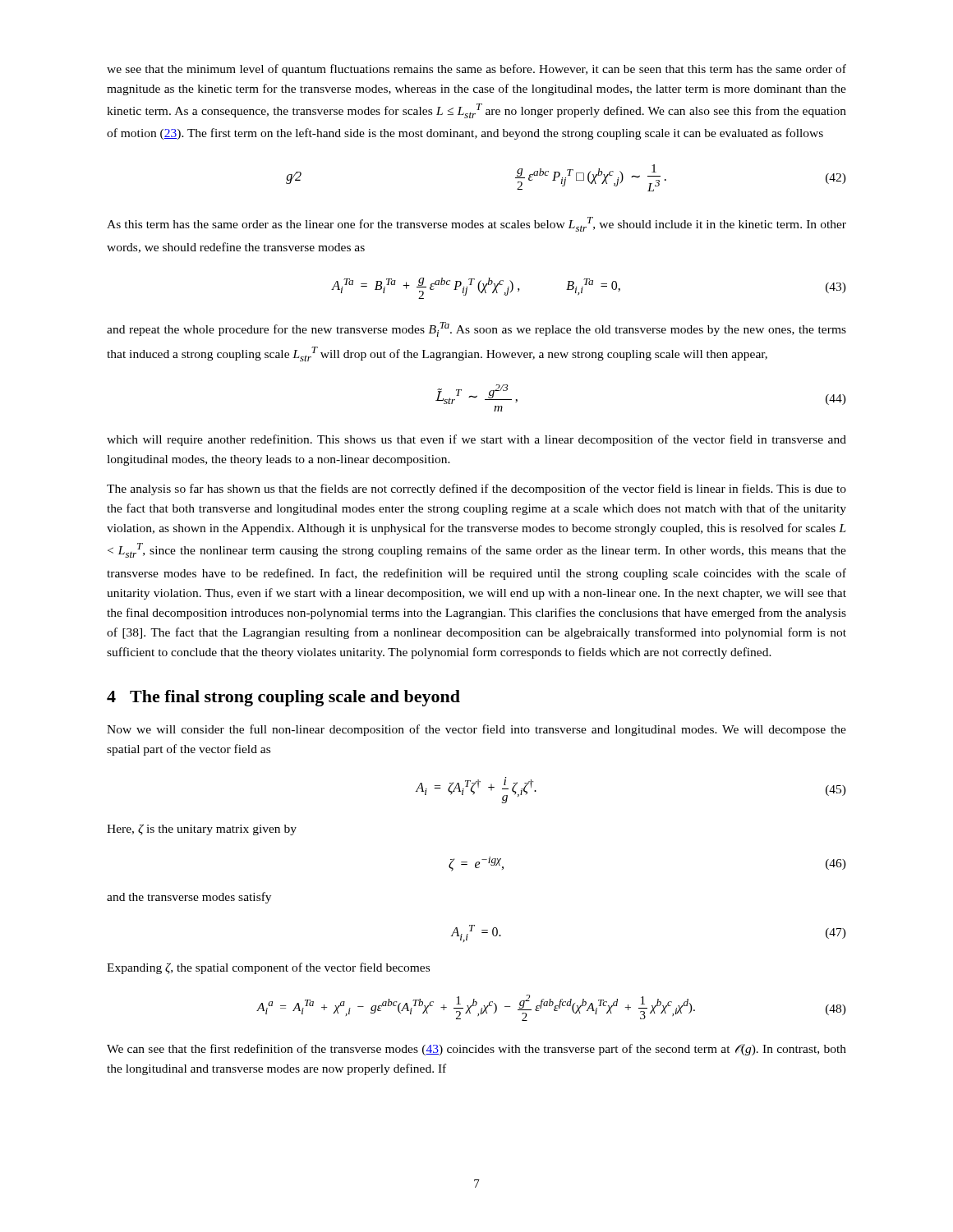Locate the text block starting "Expanding ζ, the spatial"

point(268,968)
